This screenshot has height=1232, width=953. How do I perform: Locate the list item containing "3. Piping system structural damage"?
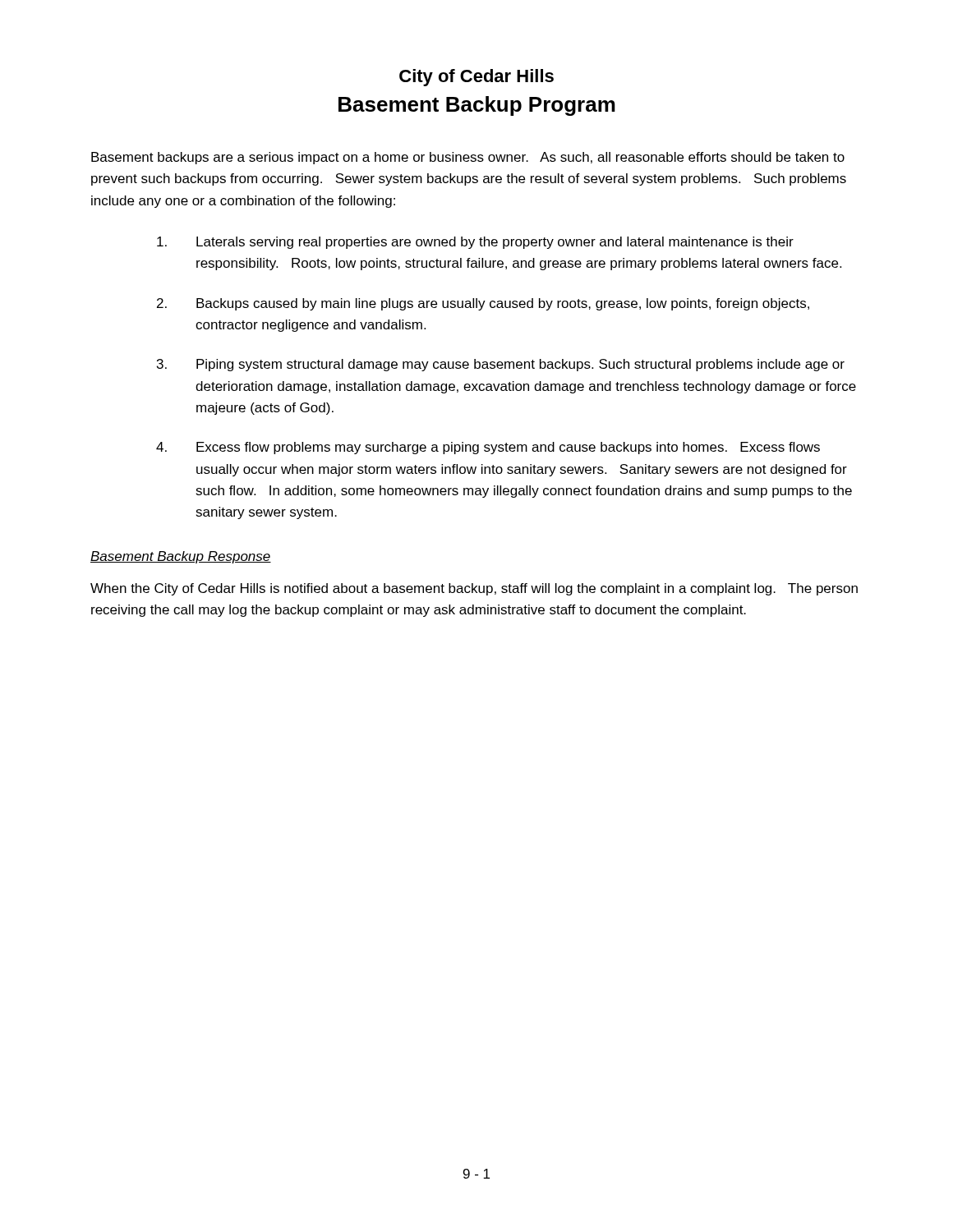pos(509,387)
